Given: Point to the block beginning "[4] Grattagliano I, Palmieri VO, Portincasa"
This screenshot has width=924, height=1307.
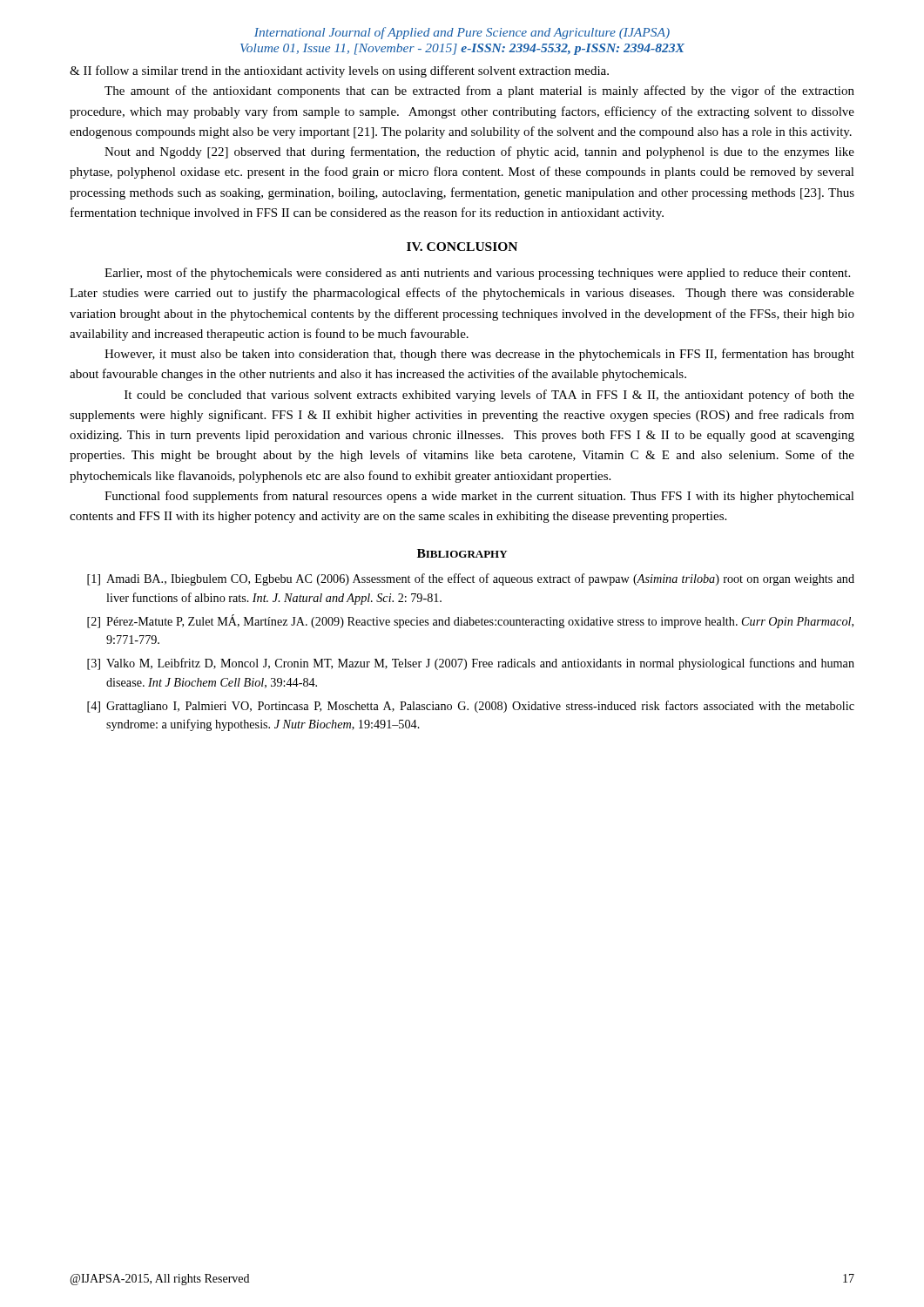Looking at the screenshot, I should 462,716.
